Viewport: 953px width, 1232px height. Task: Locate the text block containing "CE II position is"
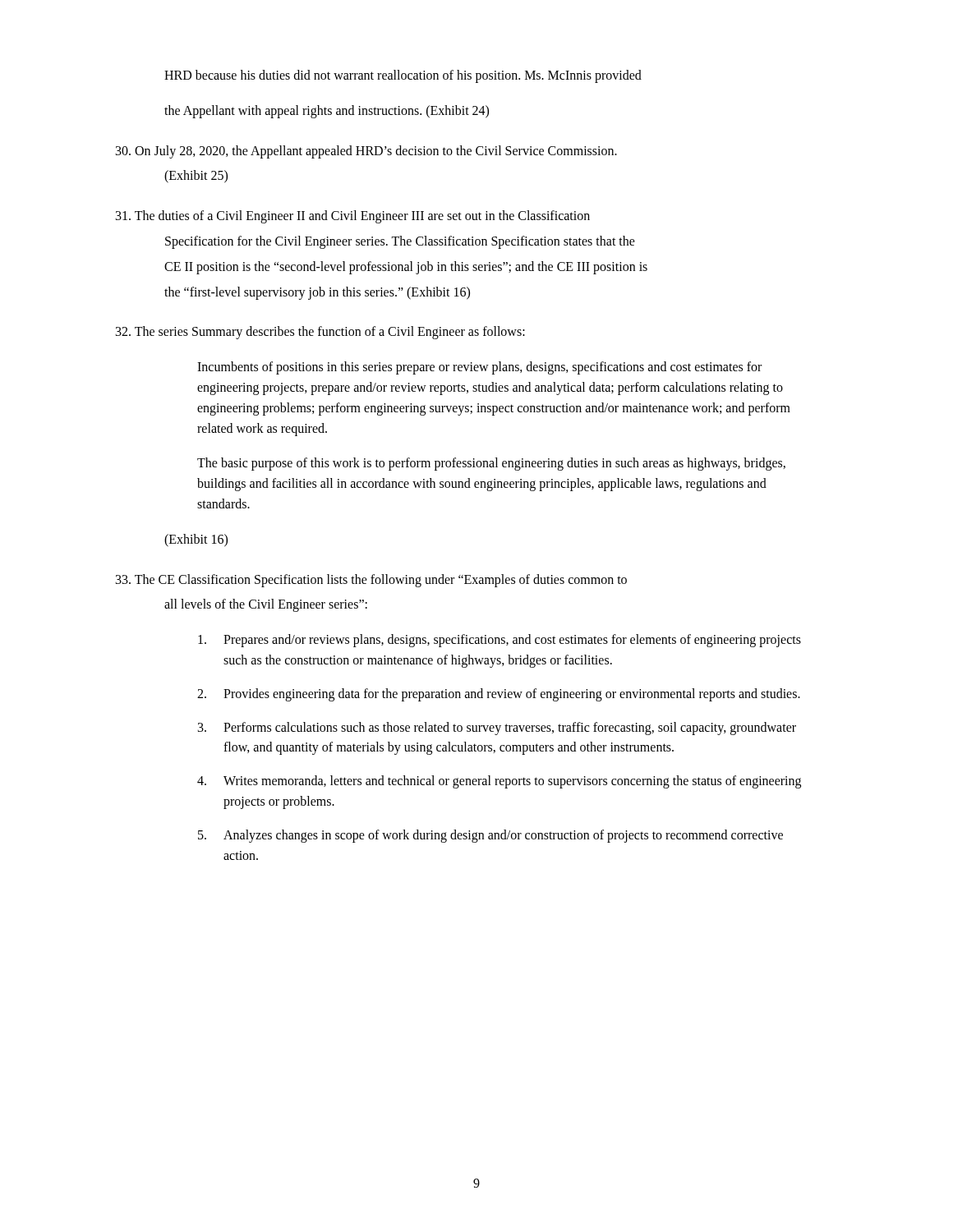click(x=406, y=266)
